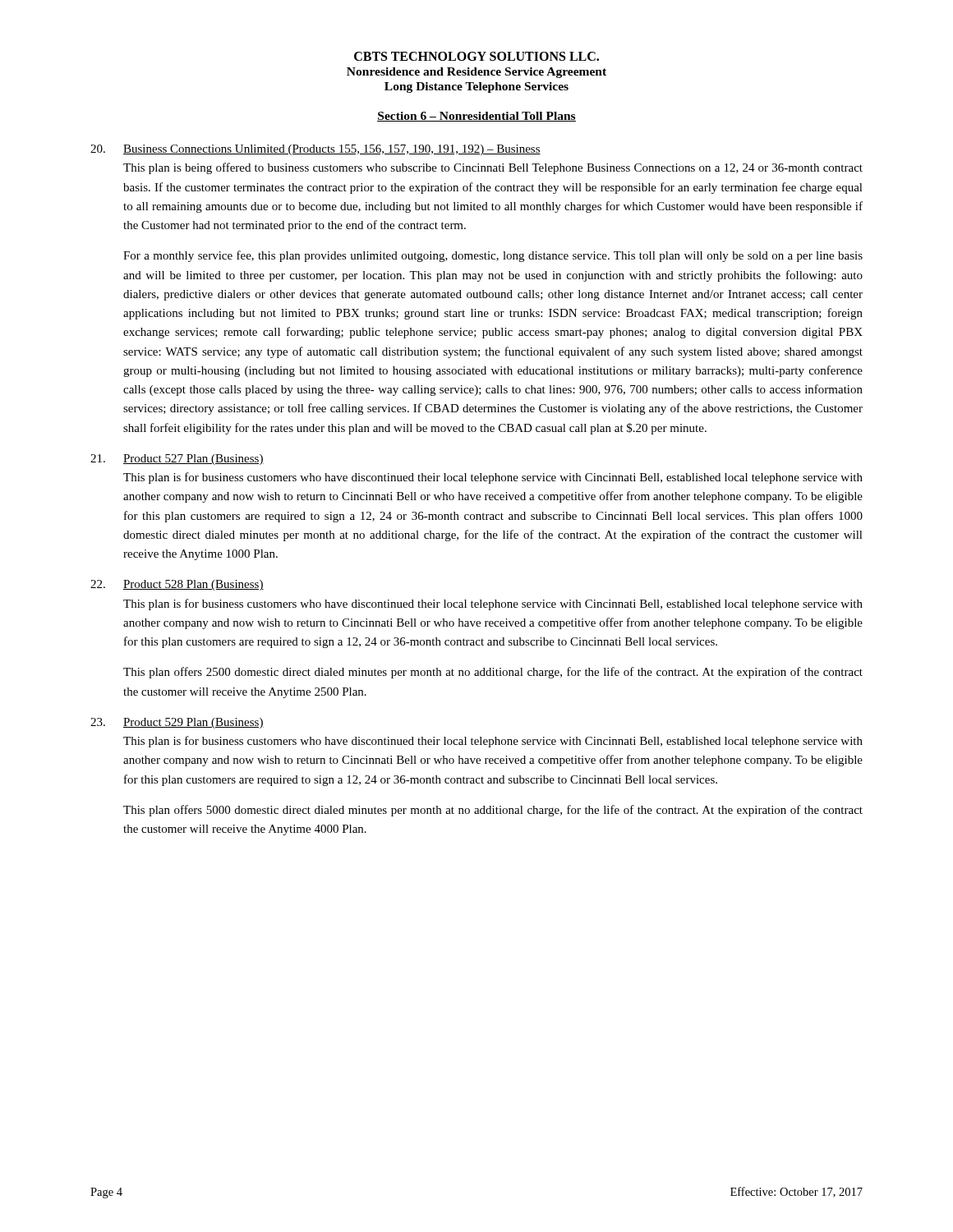Find the list item containing "22. Product 528 Plan"
Viewport: 953px width, 1232px height.
click(476, 613)
